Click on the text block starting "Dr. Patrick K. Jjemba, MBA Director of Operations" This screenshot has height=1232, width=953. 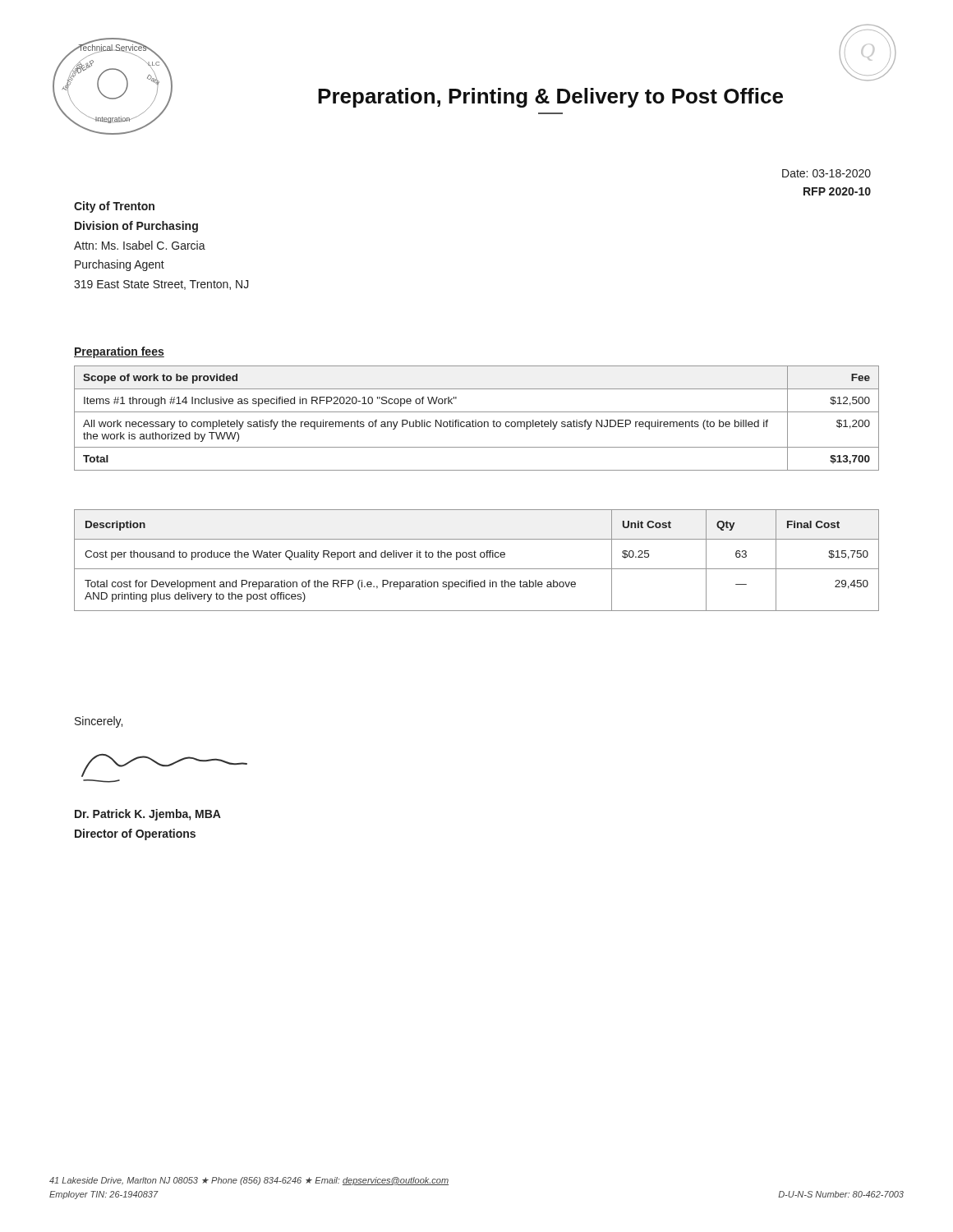click(147, 824)
